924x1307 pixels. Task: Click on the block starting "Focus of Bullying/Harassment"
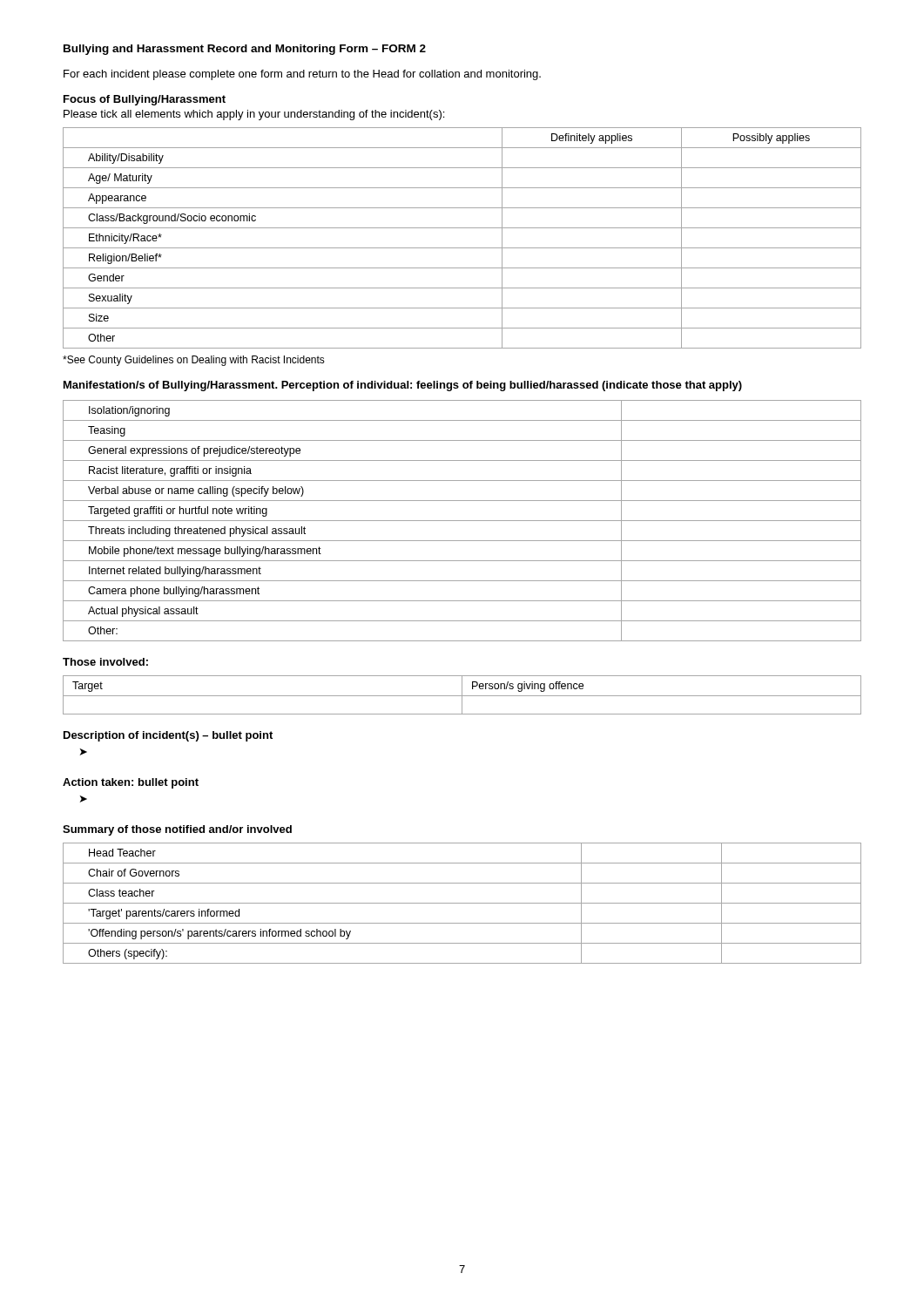point(144,99)
